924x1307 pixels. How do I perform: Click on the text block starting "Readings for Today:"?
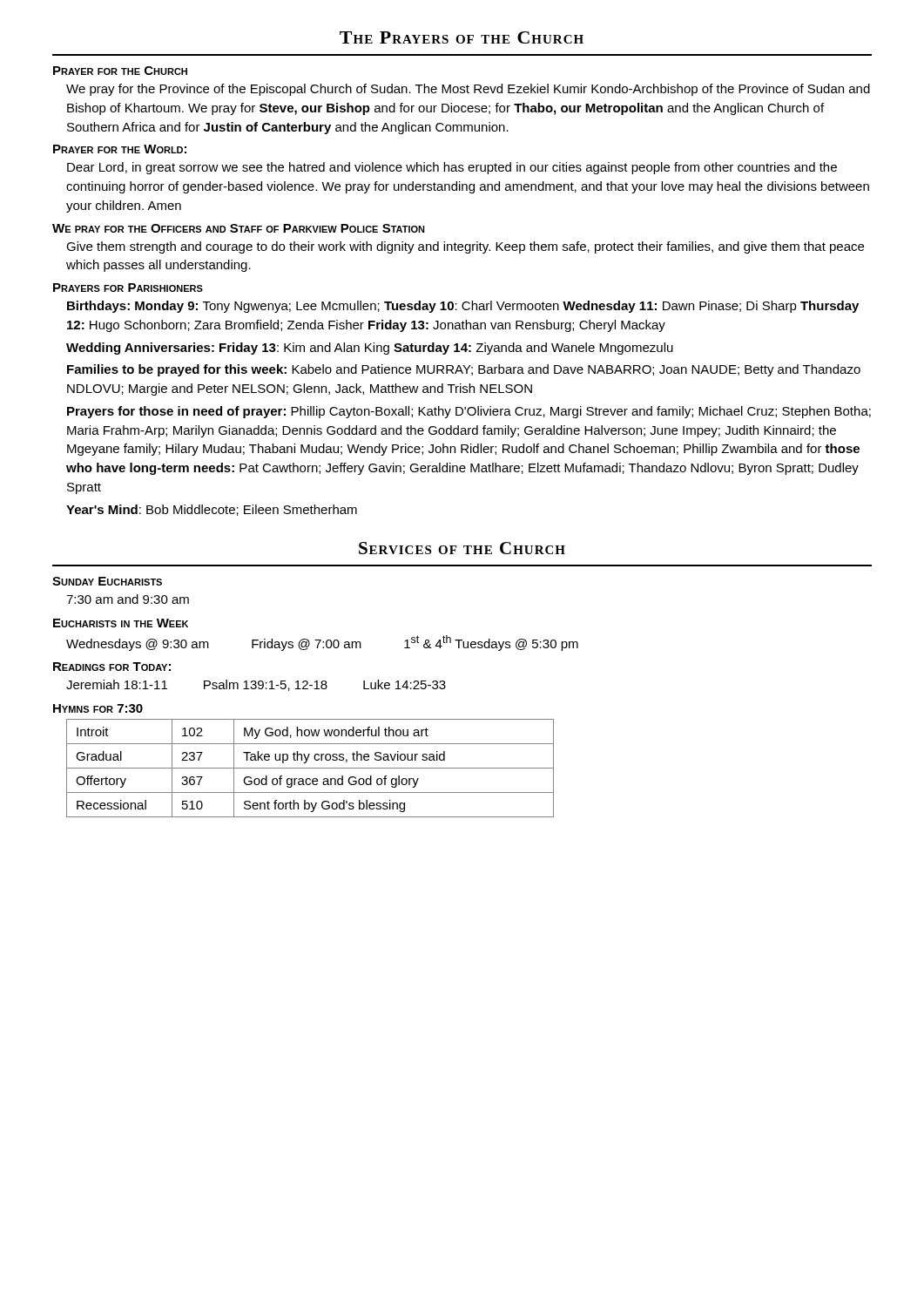[112, 667]
